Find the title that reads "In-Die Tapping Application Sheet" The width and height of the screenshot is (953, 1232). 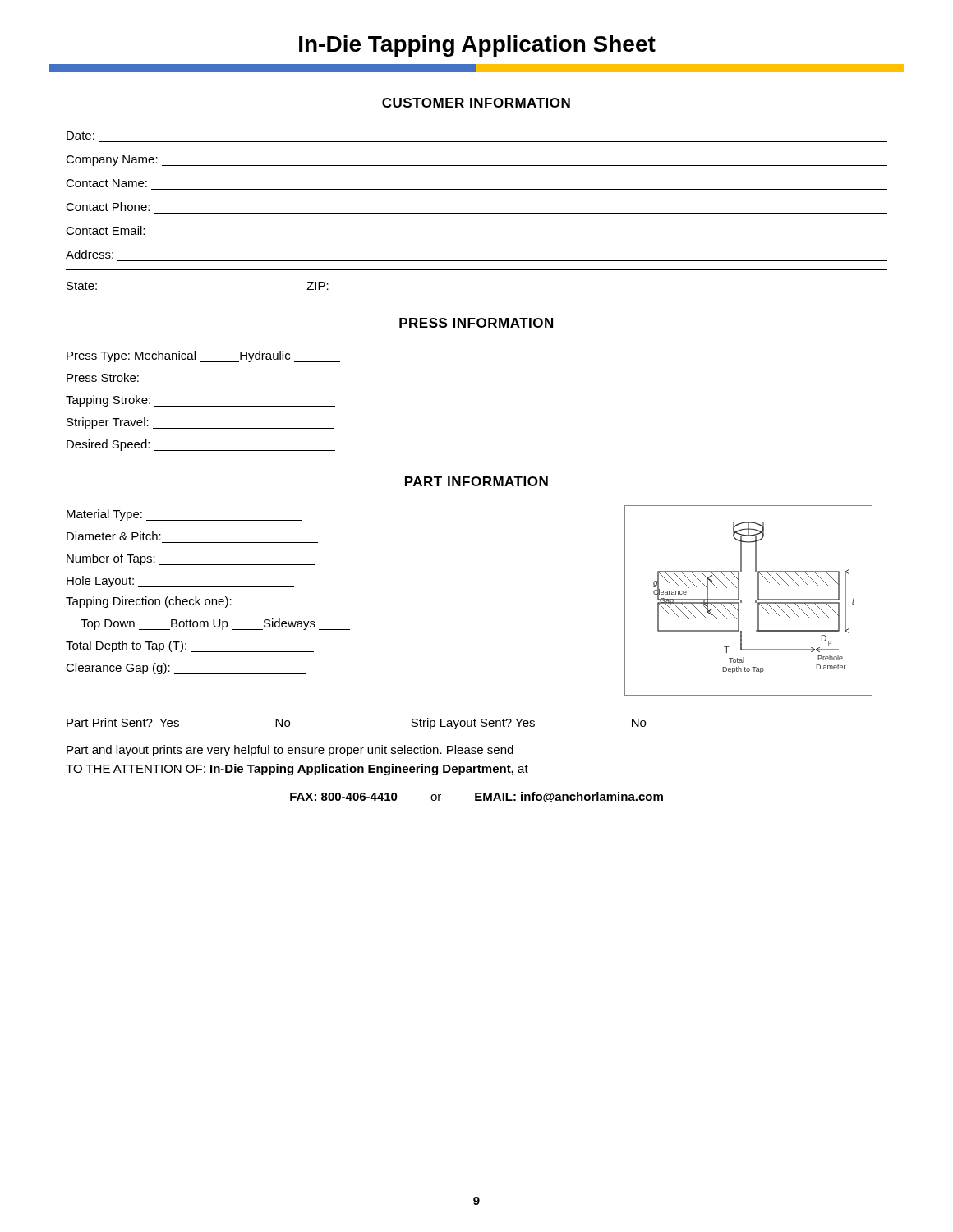pyautogui.click(x=476, y=44)
